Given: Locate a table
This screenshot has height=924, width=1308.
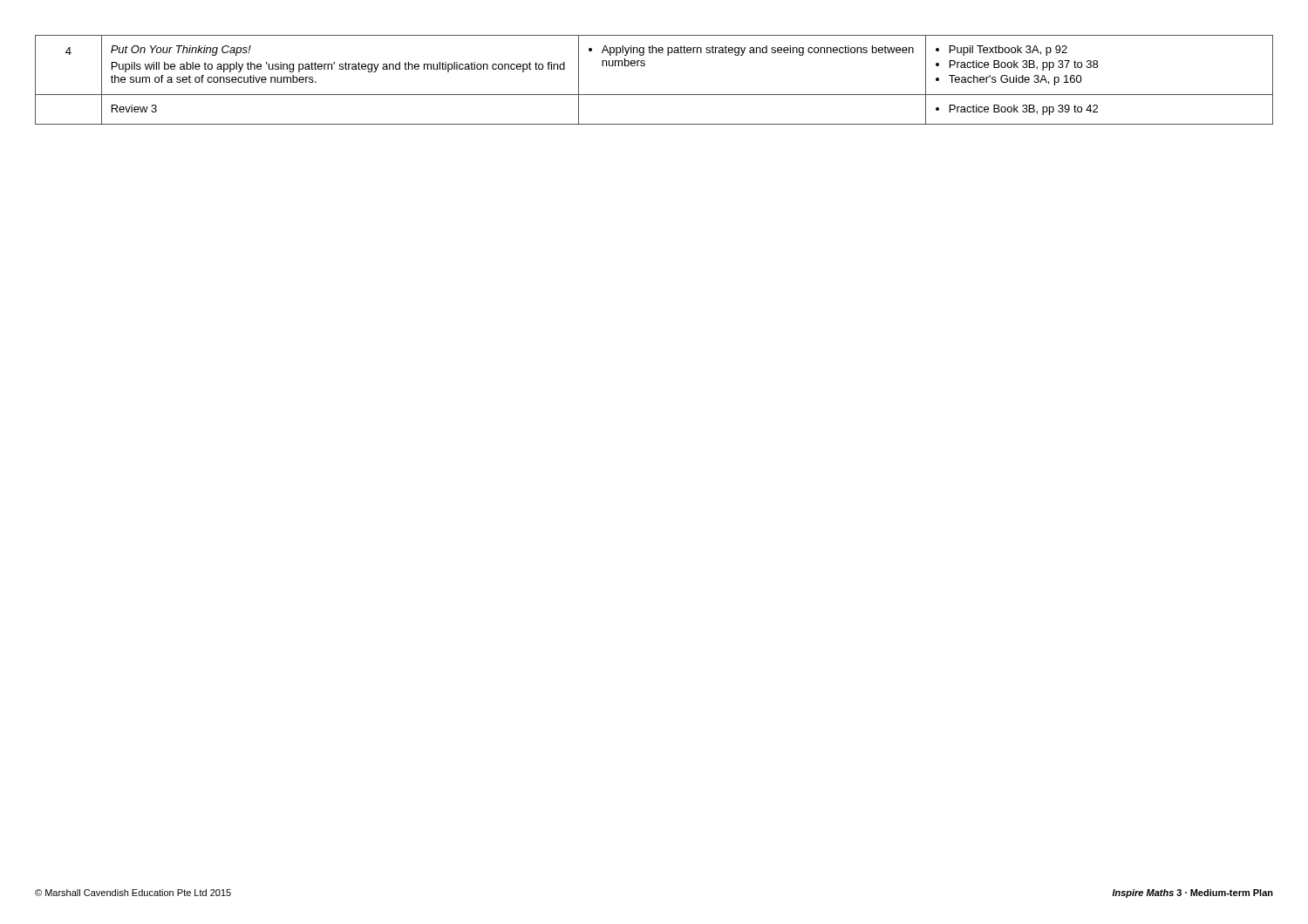Looking at the screenshot, I should [654, 80].
